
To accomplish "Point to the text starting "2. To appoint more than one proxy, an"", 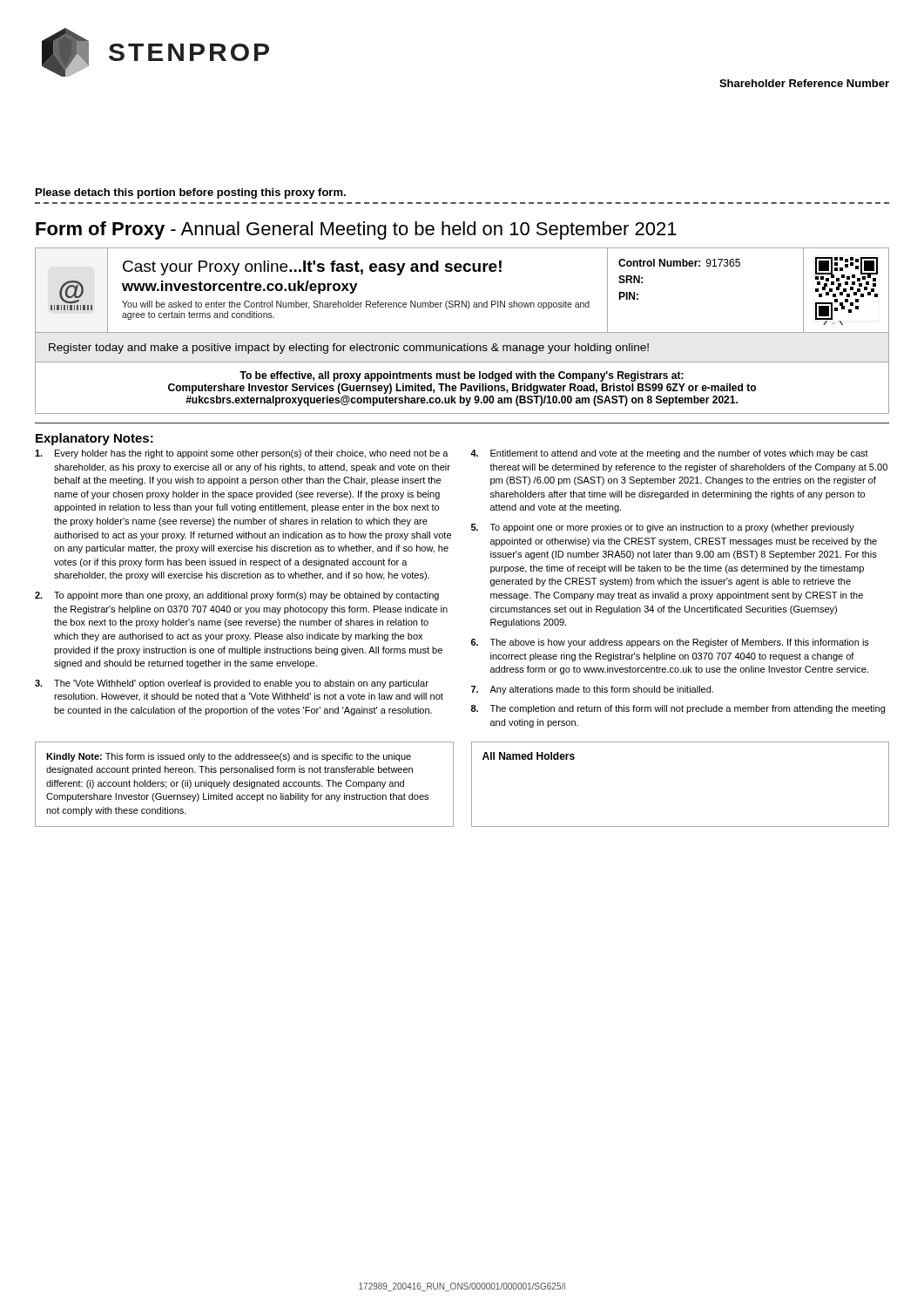I will tap(244, 630).
